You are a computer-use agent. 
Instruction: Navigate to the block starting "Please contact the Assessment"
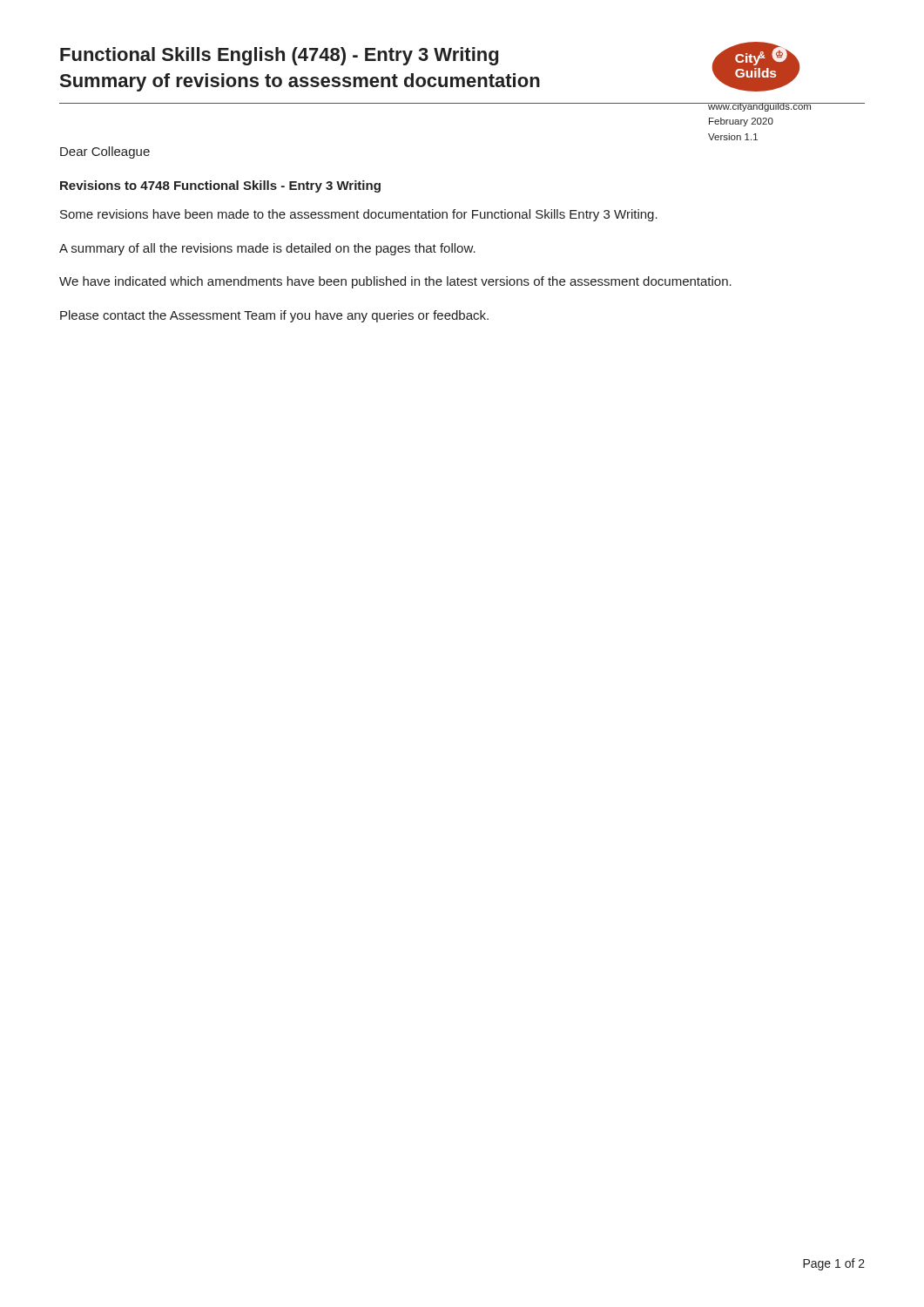[274, 315]
